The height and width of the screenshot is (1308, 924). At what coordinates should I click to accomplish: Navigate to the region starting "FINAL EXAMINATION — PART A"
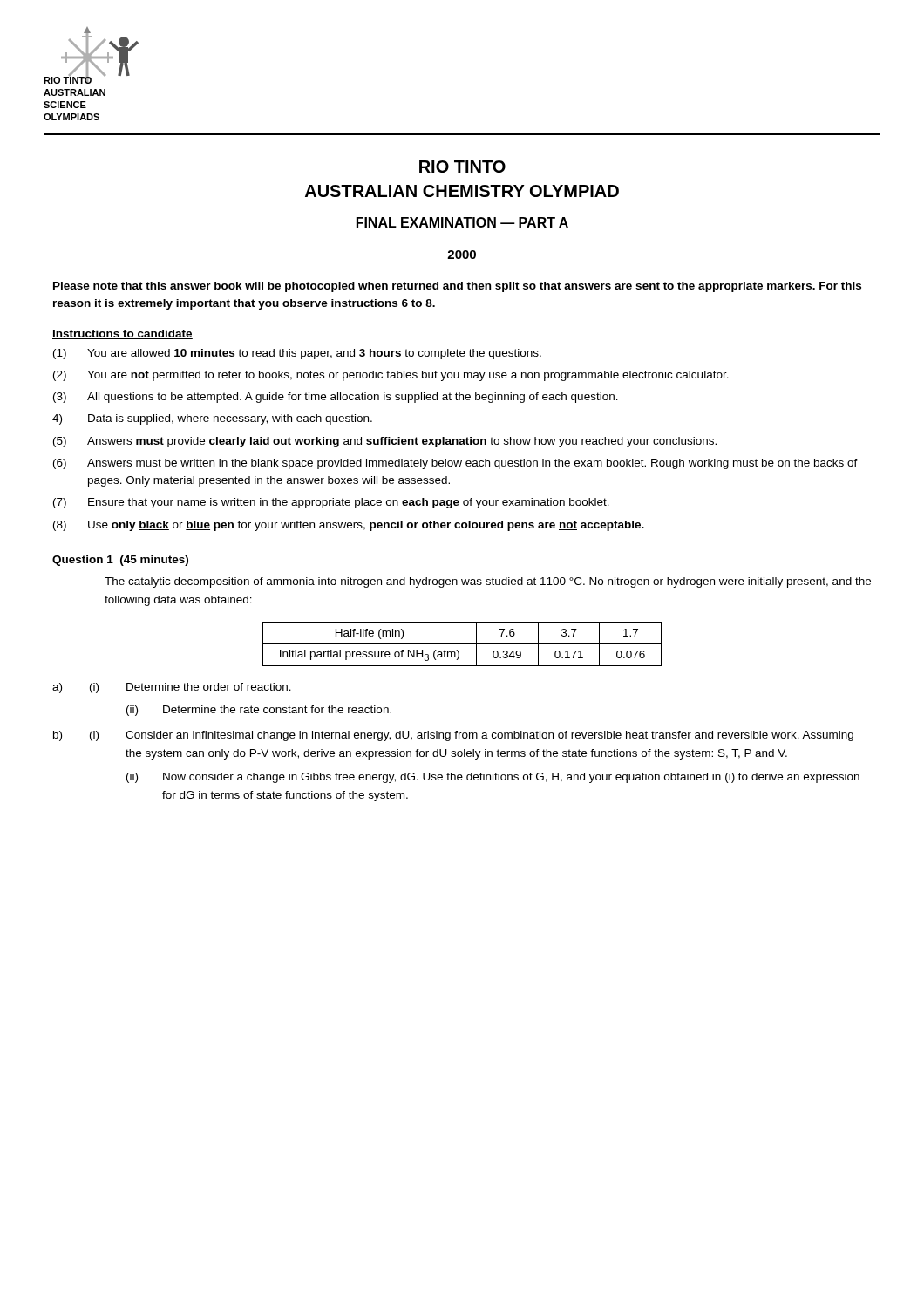pos(462,223)
